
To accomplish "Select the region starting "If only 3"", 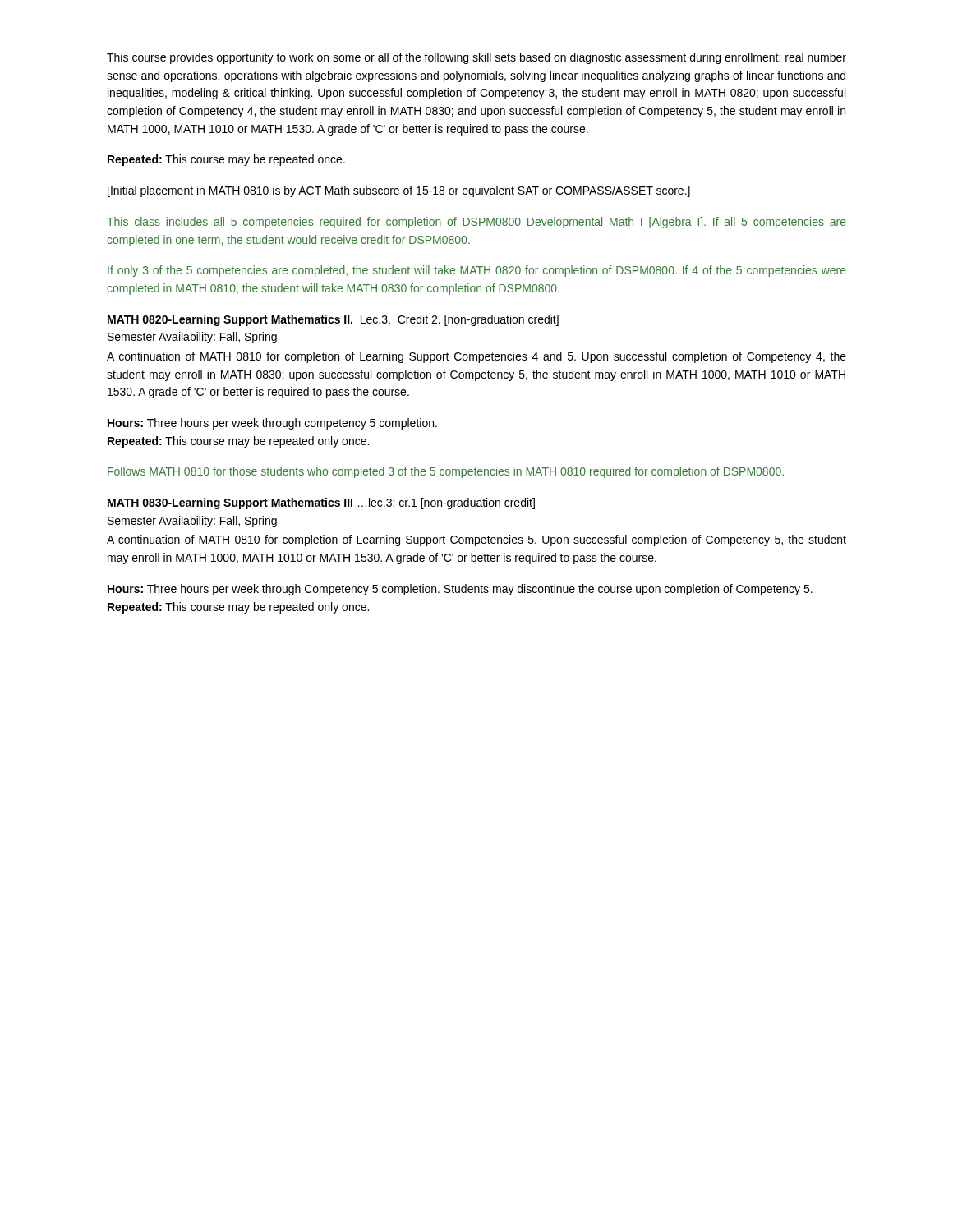I will 476,279.
